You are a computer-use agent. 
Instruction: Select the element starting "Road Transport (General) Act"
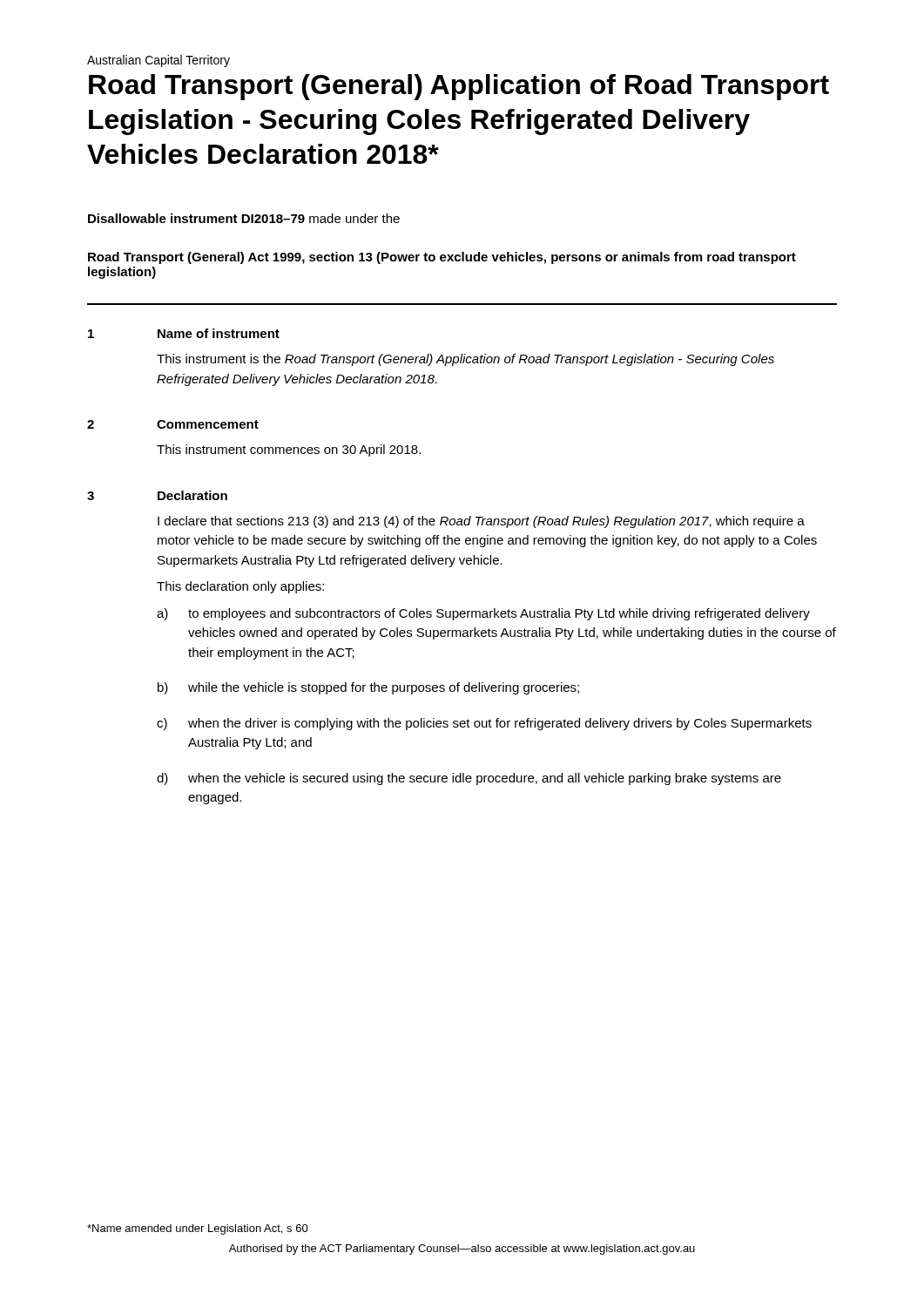coord(462,264)
